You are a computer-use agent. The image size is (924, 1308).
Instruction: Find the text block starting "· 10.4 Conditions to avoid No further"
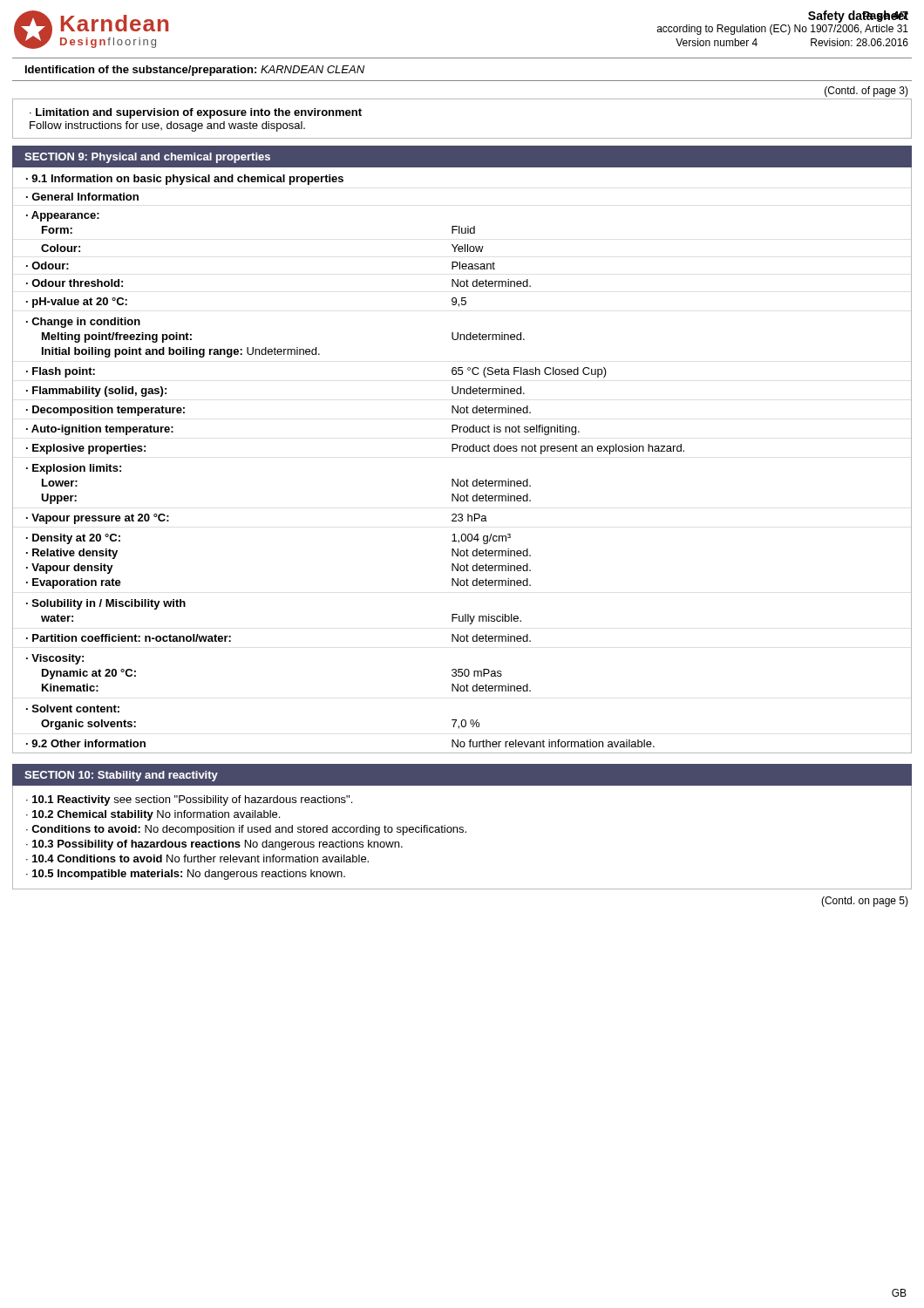pos(198,858)
